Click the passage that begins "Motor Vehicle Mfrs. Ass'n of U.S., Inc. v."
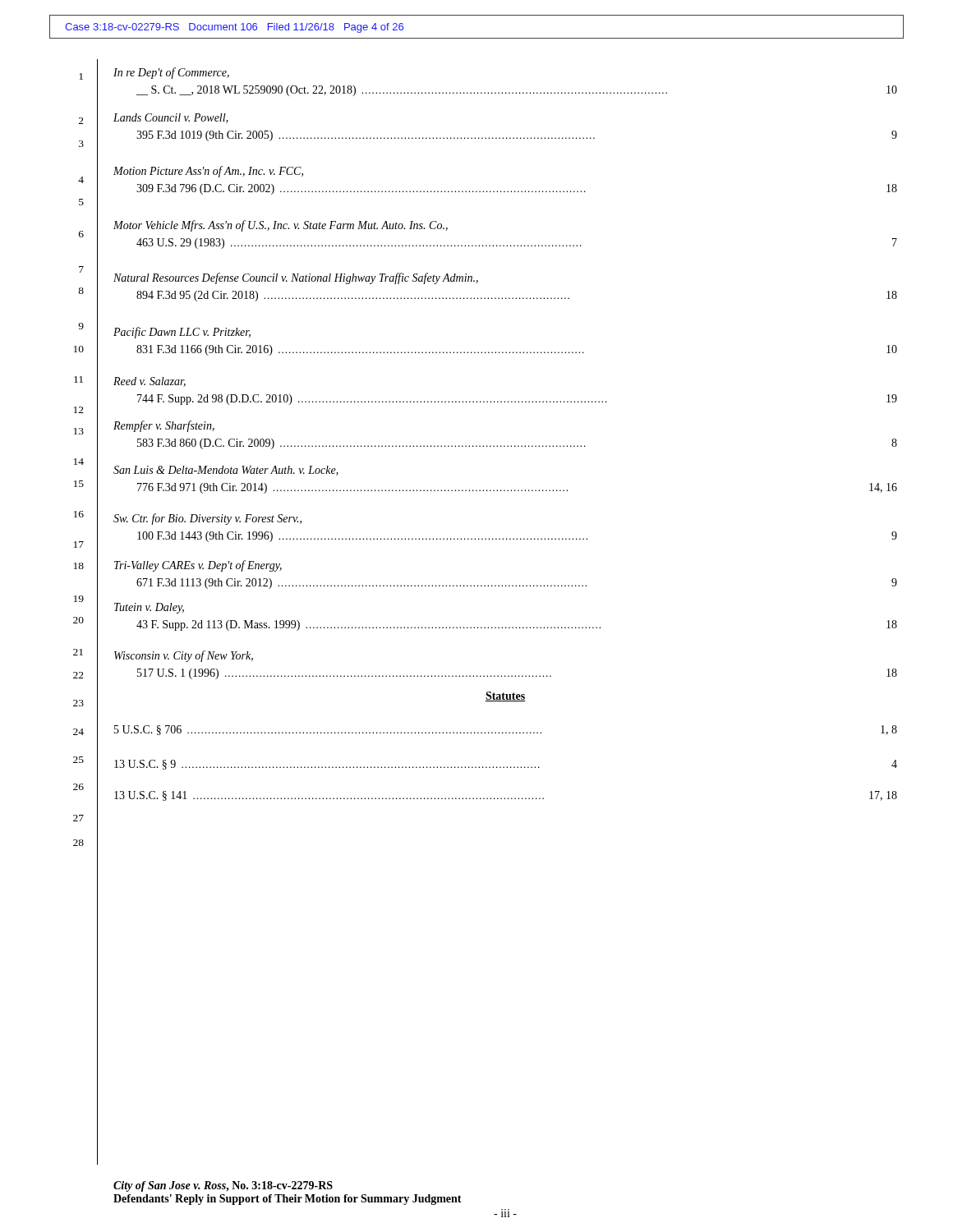The height and width of the screenshot is (1232, 953). [x=505, y=234]
